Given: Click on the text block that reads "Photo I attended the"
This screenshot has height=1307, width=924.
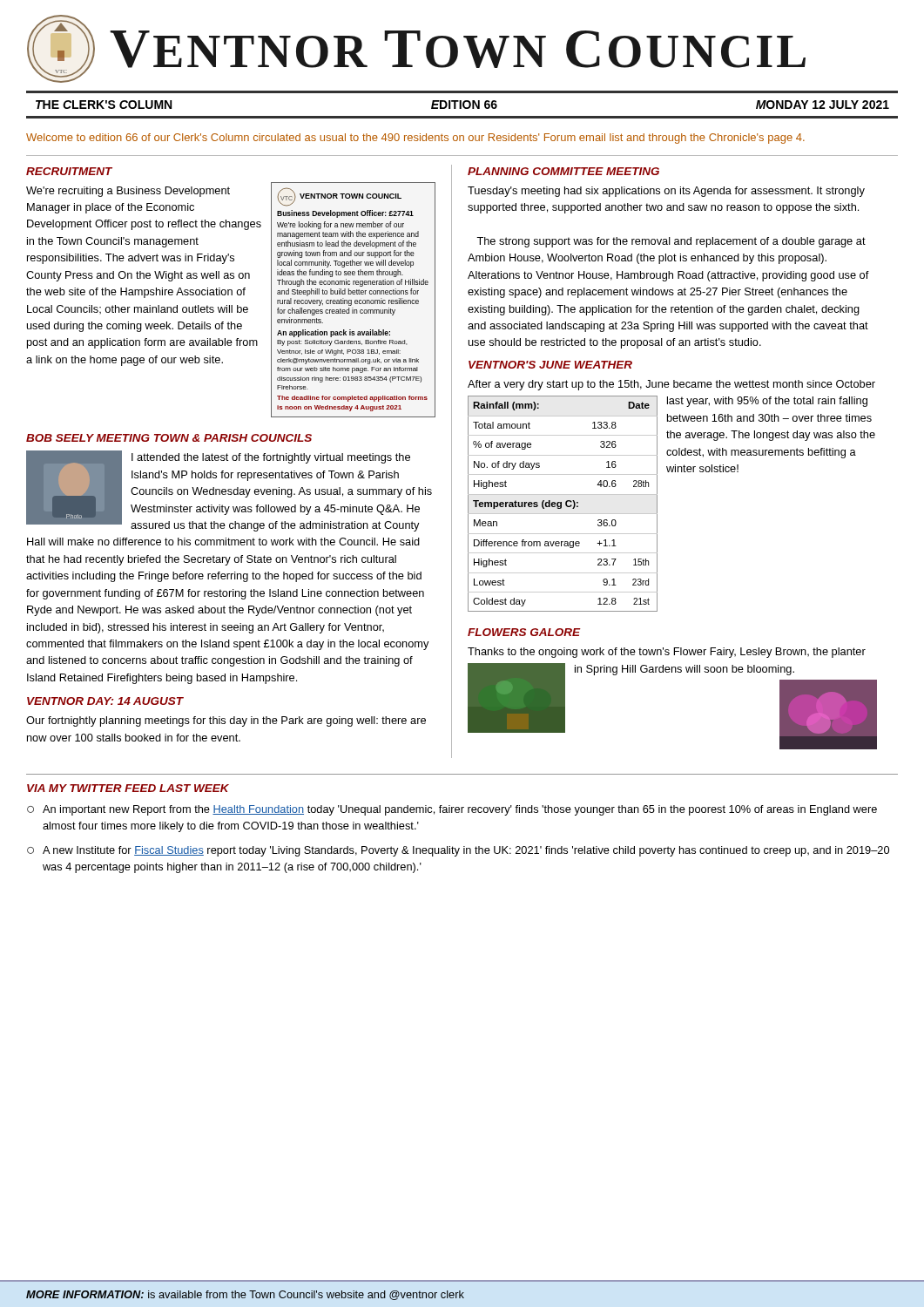Looking at the screenshot, I should click(229, 567).
